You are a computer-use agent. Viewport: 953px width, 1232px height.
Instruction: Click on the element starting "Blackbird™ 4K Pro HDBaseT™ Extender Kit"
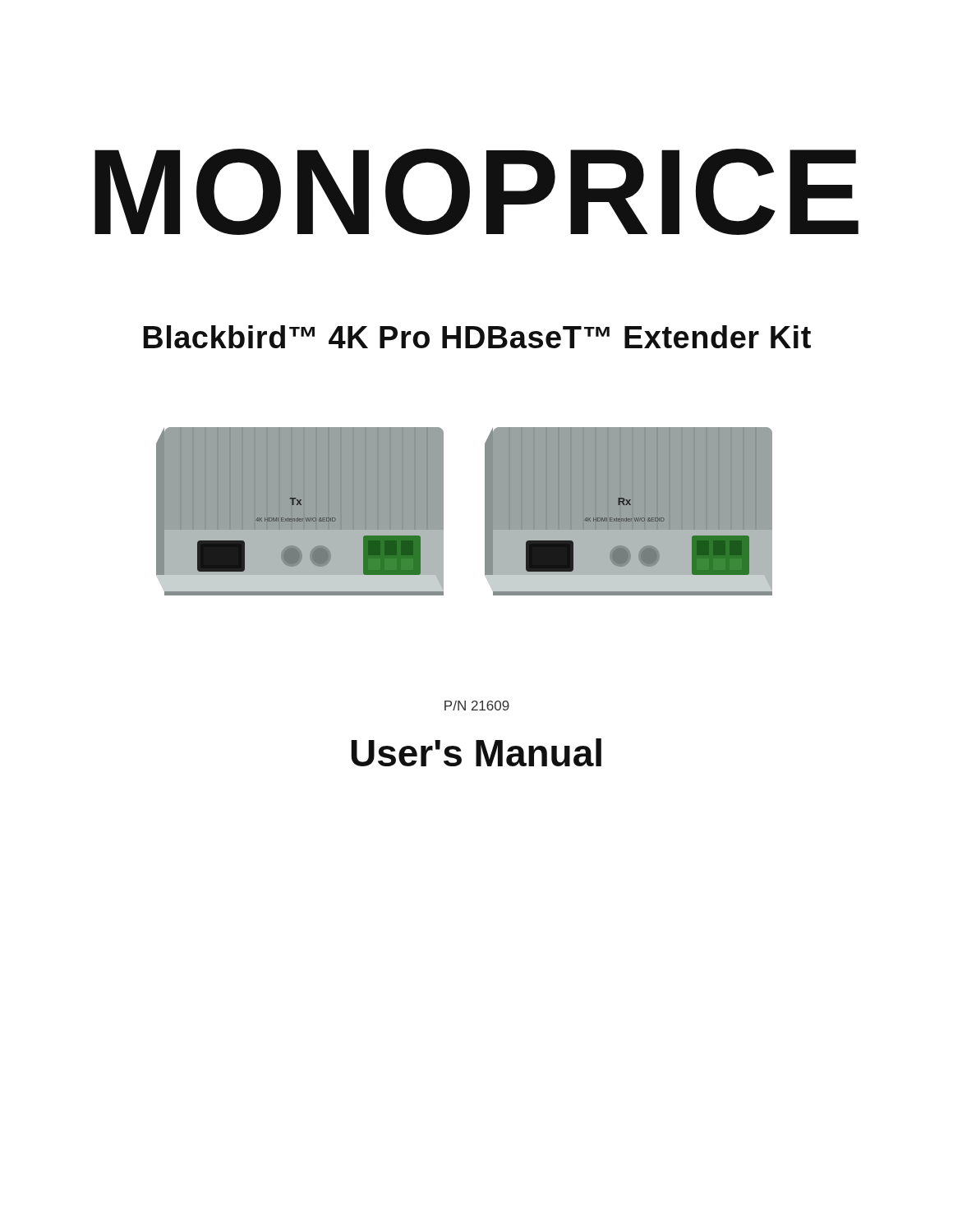tap(476, 338)
